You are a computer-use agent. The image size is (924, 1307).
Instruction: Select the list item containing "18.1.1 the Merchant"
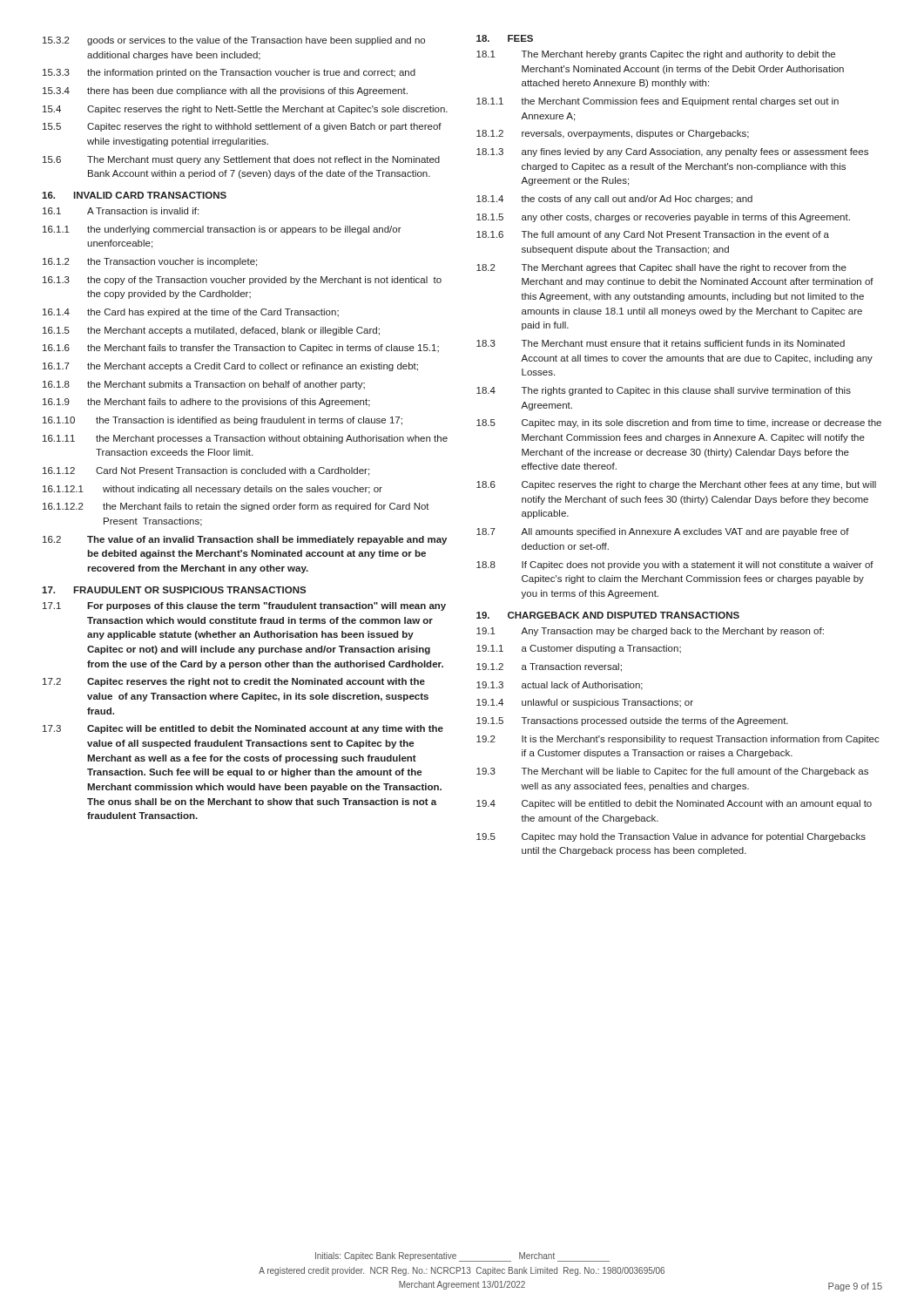pyautogui.click(x=679, y=109)
